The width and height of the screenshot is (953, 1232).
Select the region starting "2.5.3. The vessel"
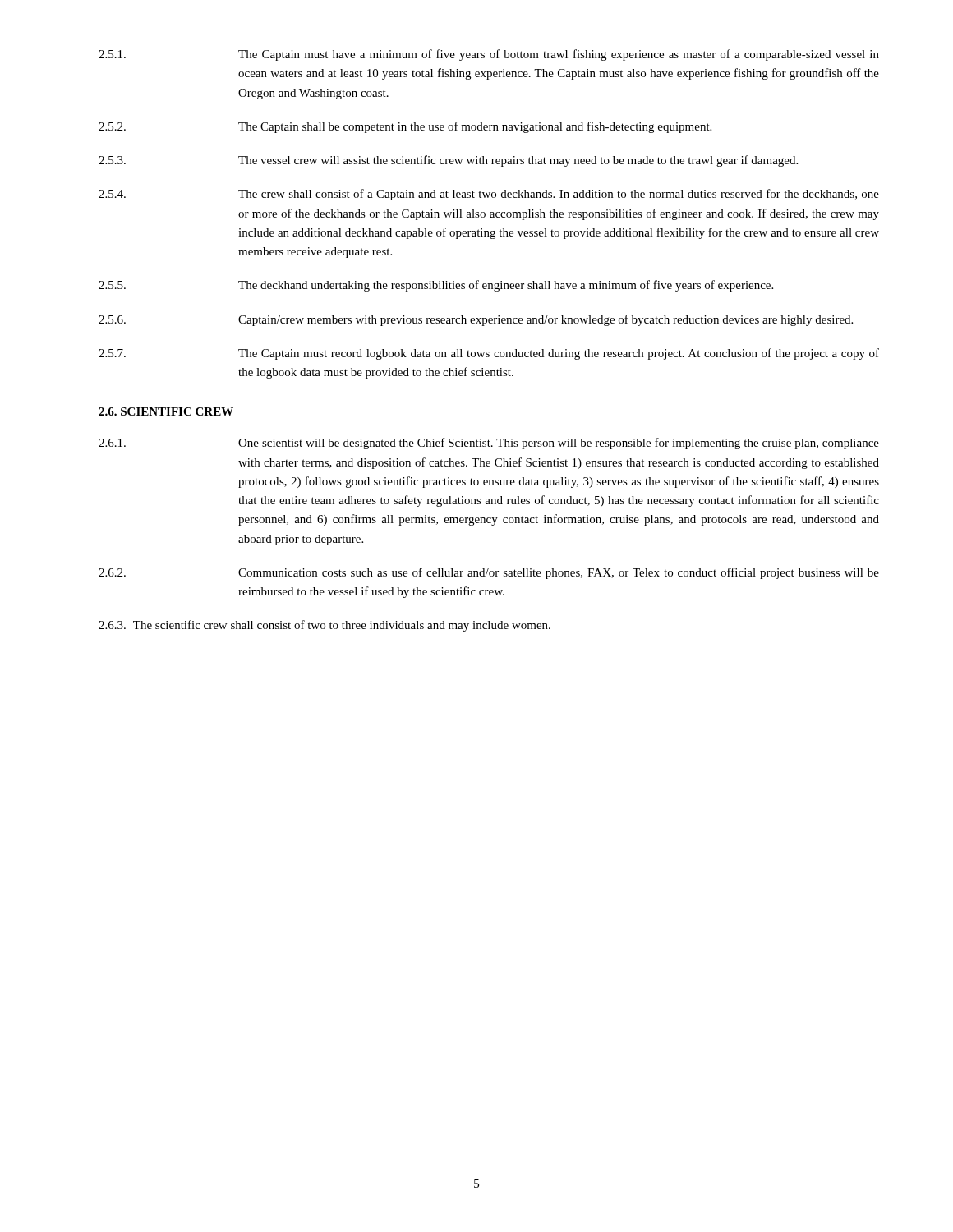489,161
